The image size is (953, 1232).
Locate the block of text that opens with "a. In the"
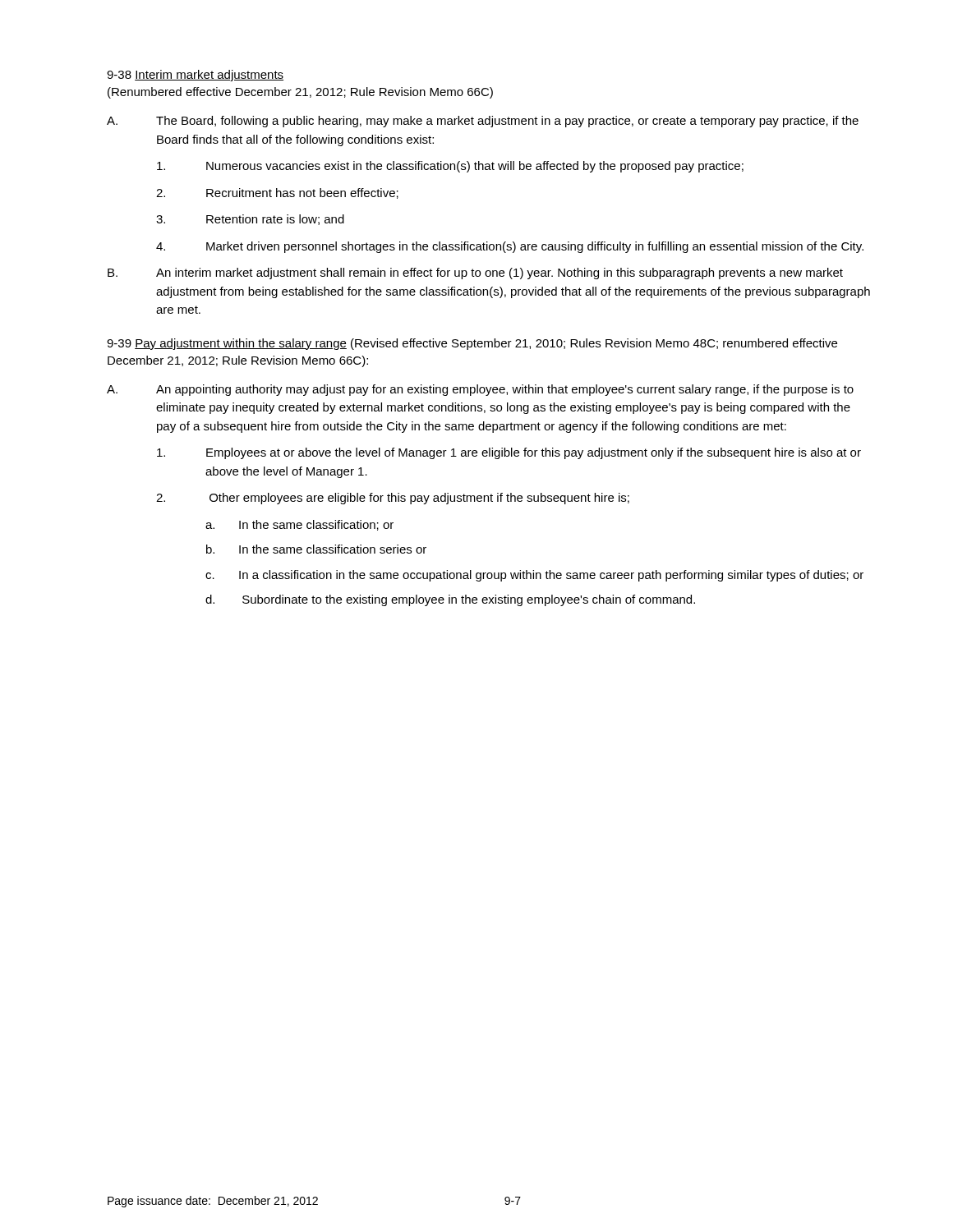tap(299, 525)
